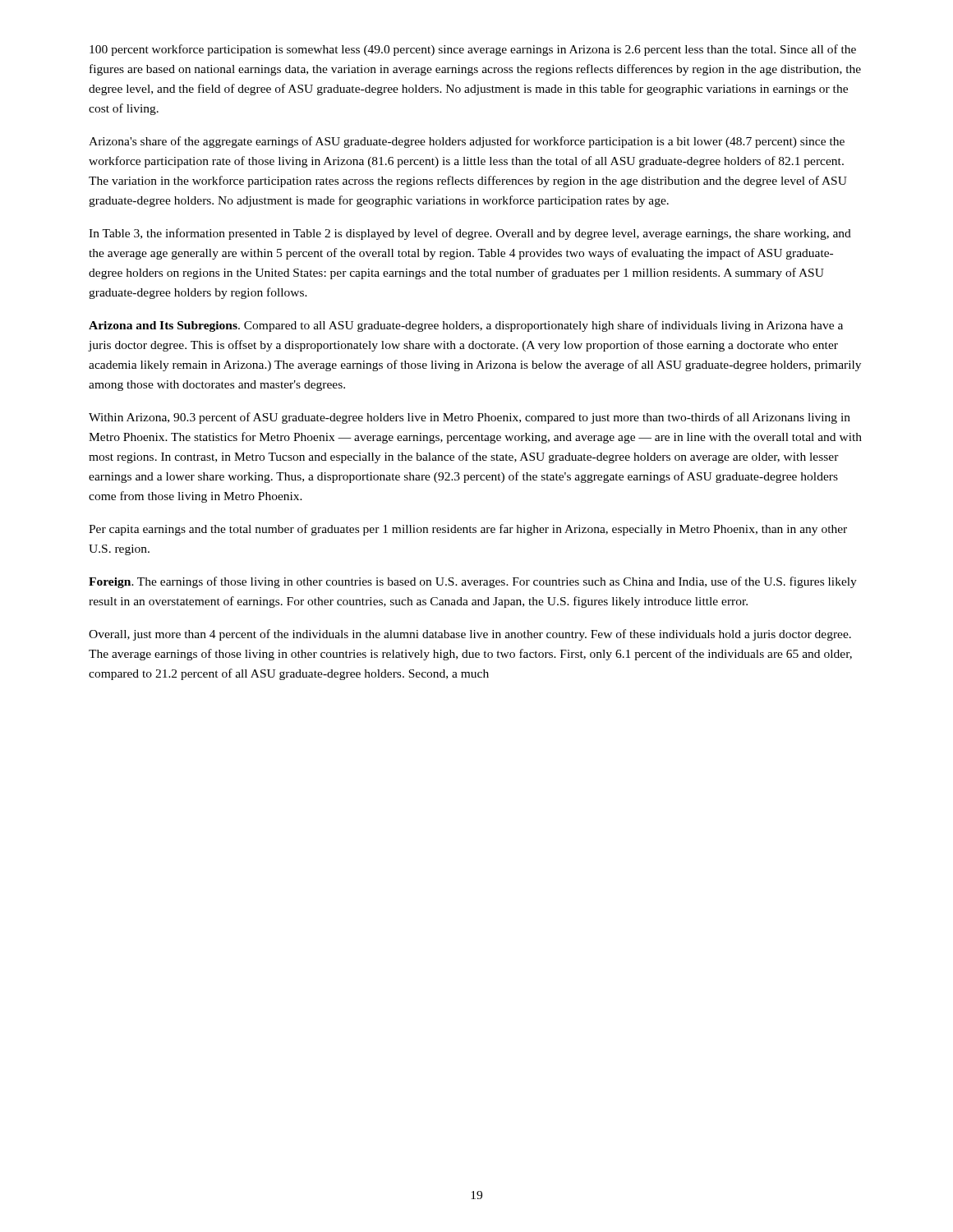Click the passage that begins "In Table 3, the"
This screenshot has height=1232, width=953.
pos(476,263)
